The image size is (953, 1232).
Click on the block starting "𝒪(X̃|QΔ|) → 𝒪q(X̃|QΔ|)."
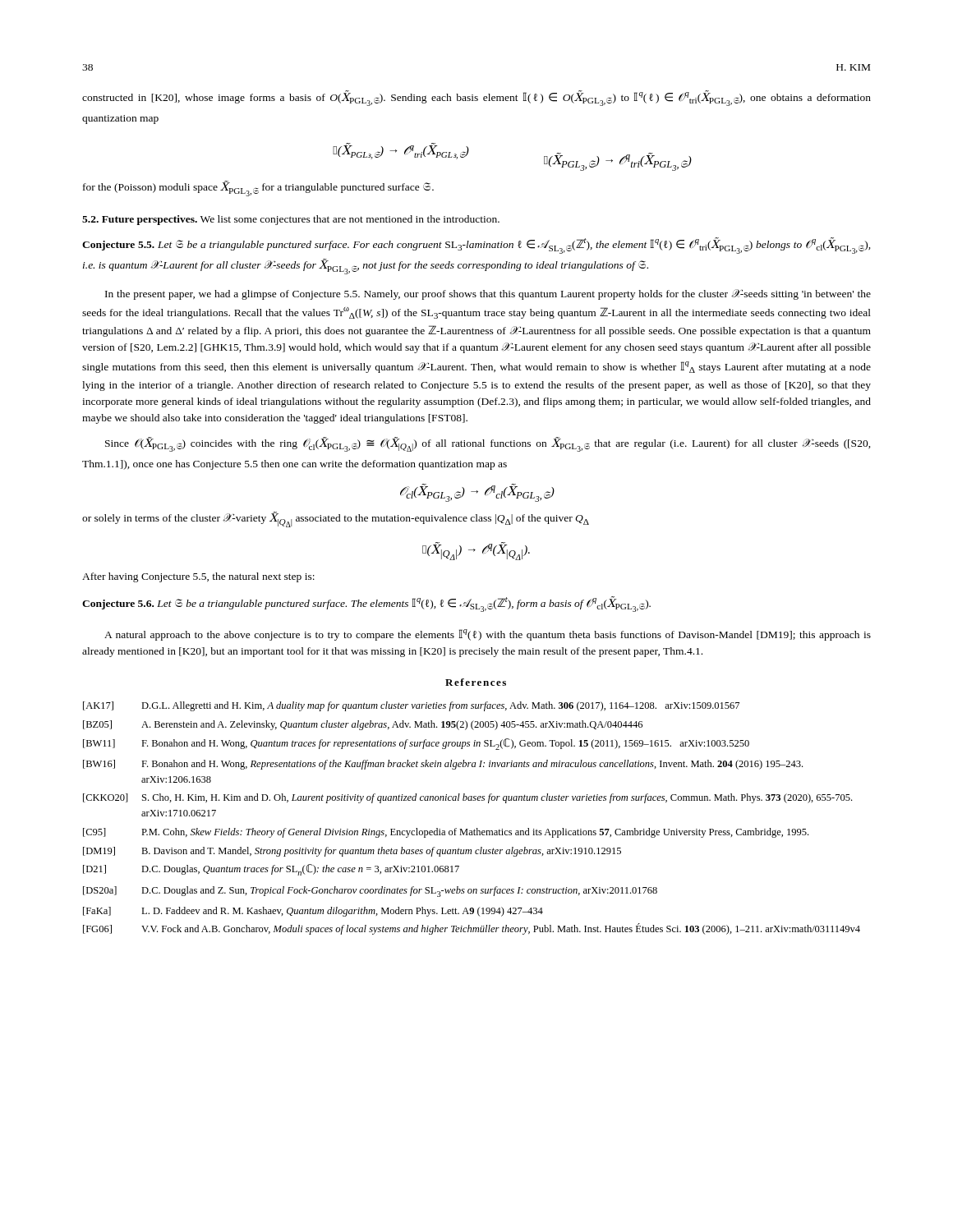coord(476,551)
